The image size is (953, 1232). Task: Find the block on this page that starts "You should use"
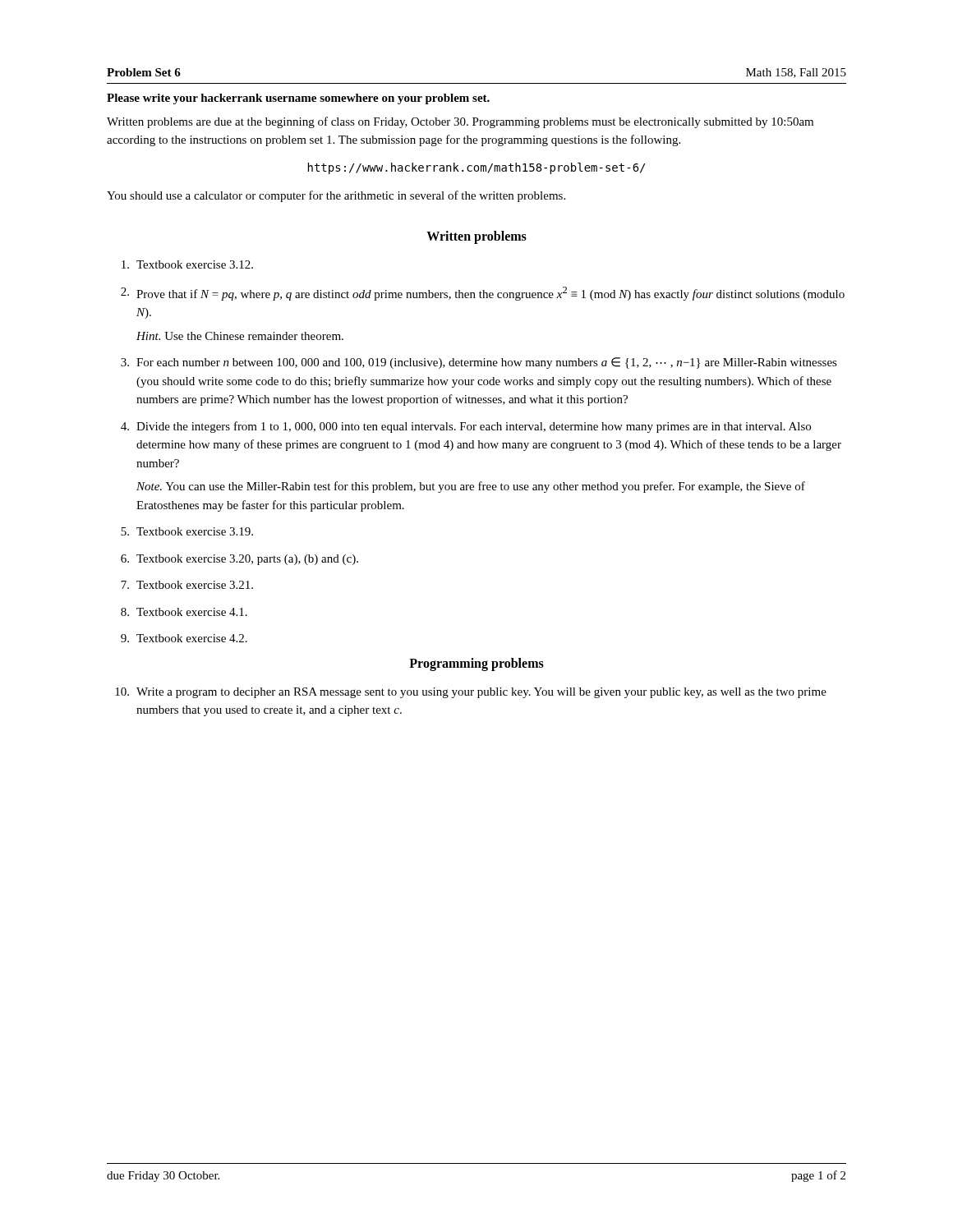coord(337,195)
